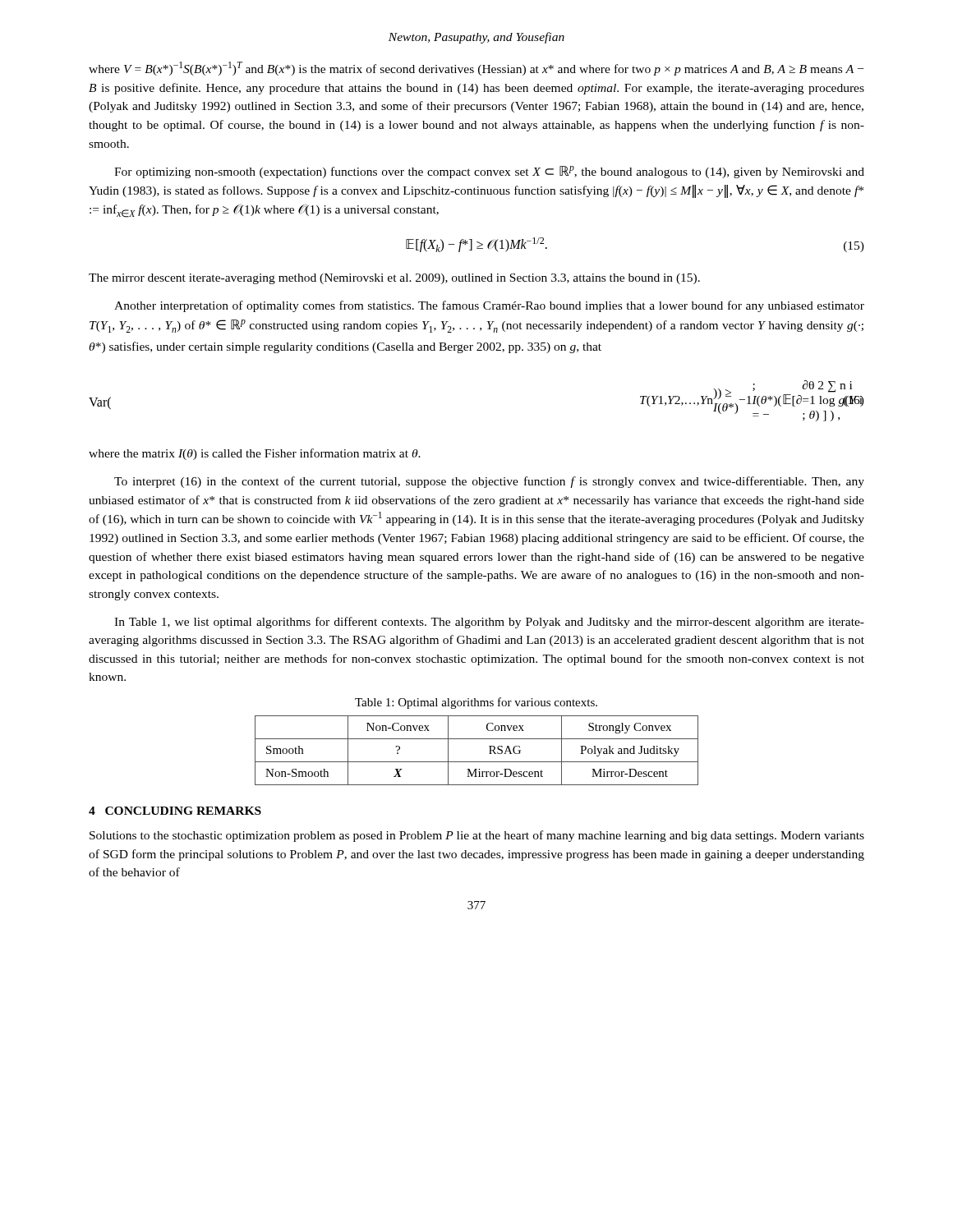Navigate to the region starting "For optimizing non-smooth (expectation) functions over the compact"
This screenshot has width=953, height=1232.
point(476,191)
